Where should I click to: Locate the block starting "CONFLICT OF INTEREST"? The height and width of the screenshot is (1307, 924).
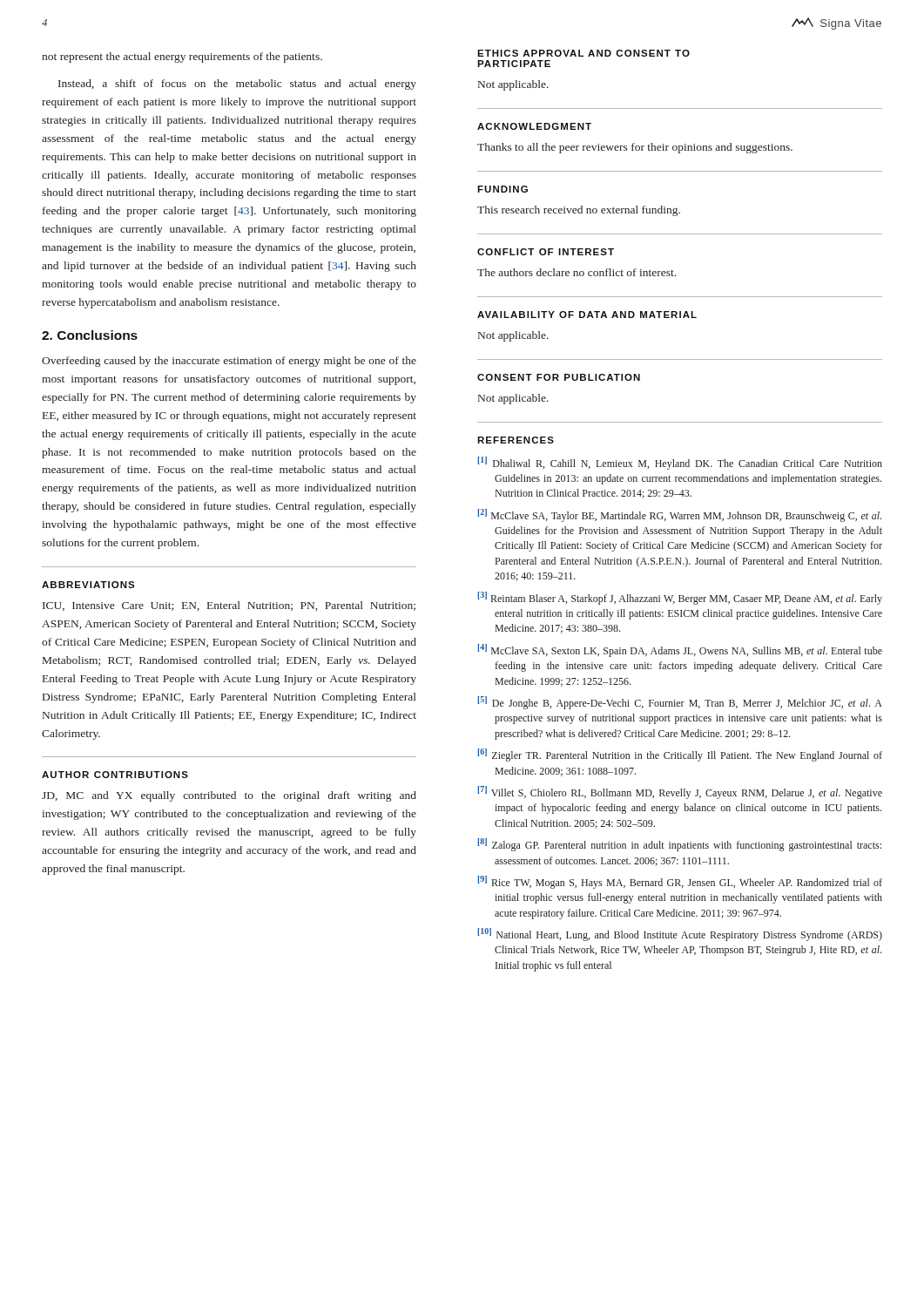pos(546,252)
